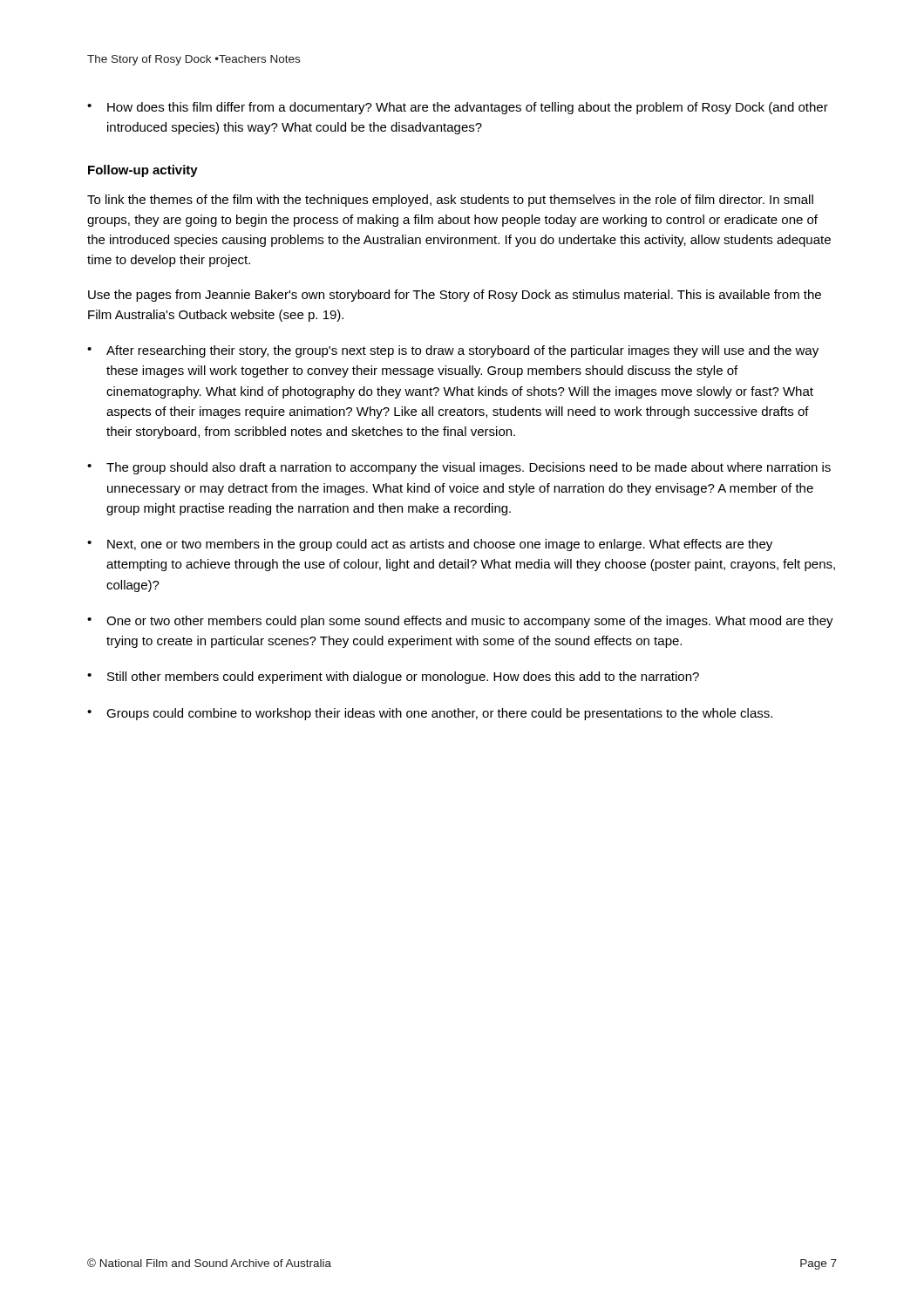Viewport: 924px width, 1308px height.
Task: Select the passage starting "Use the pages from Jeannie Baker's own storyboard"
Action: (x=454, y=304)
